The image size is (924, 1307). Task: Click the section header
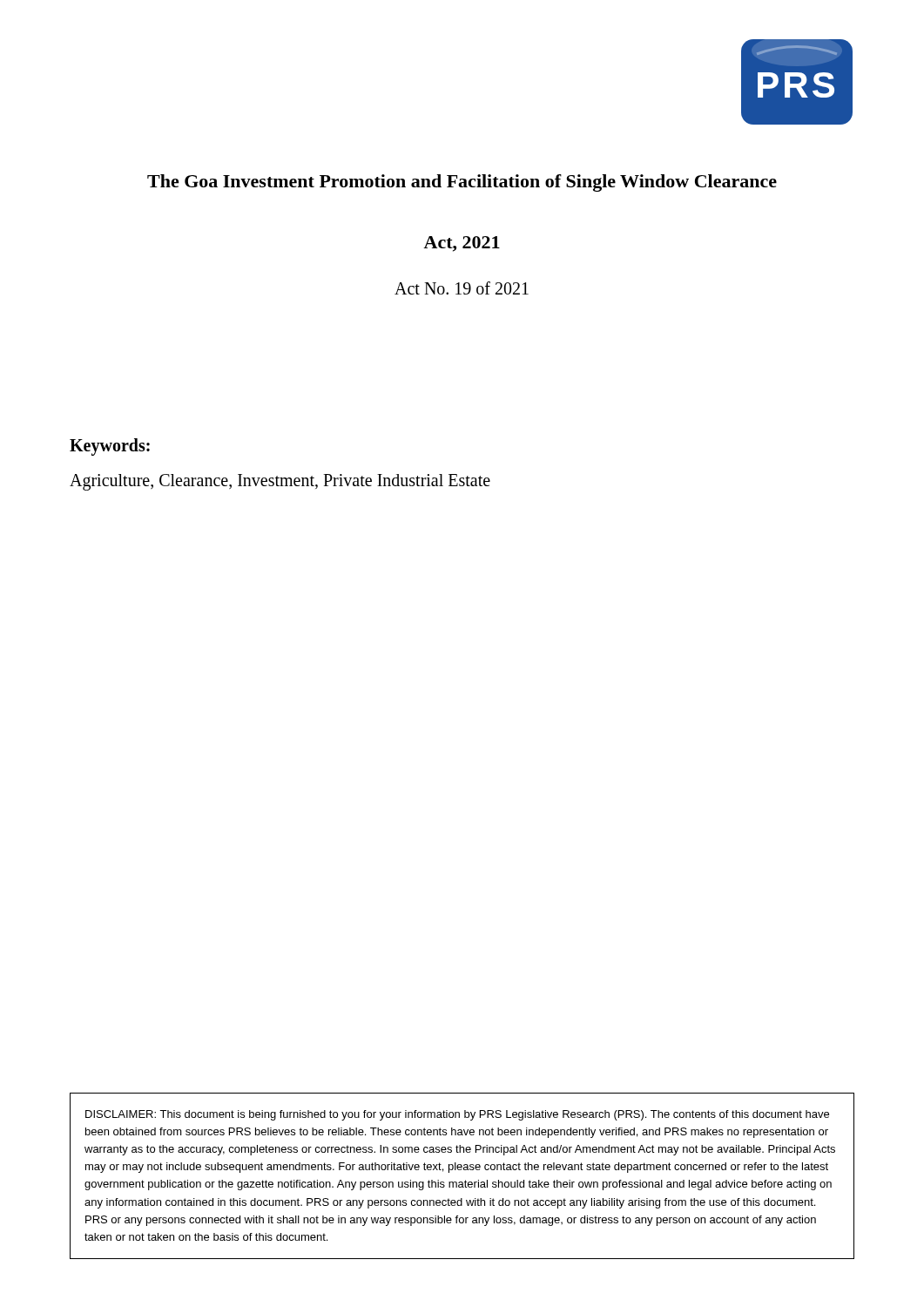click(x=110, y=445)
